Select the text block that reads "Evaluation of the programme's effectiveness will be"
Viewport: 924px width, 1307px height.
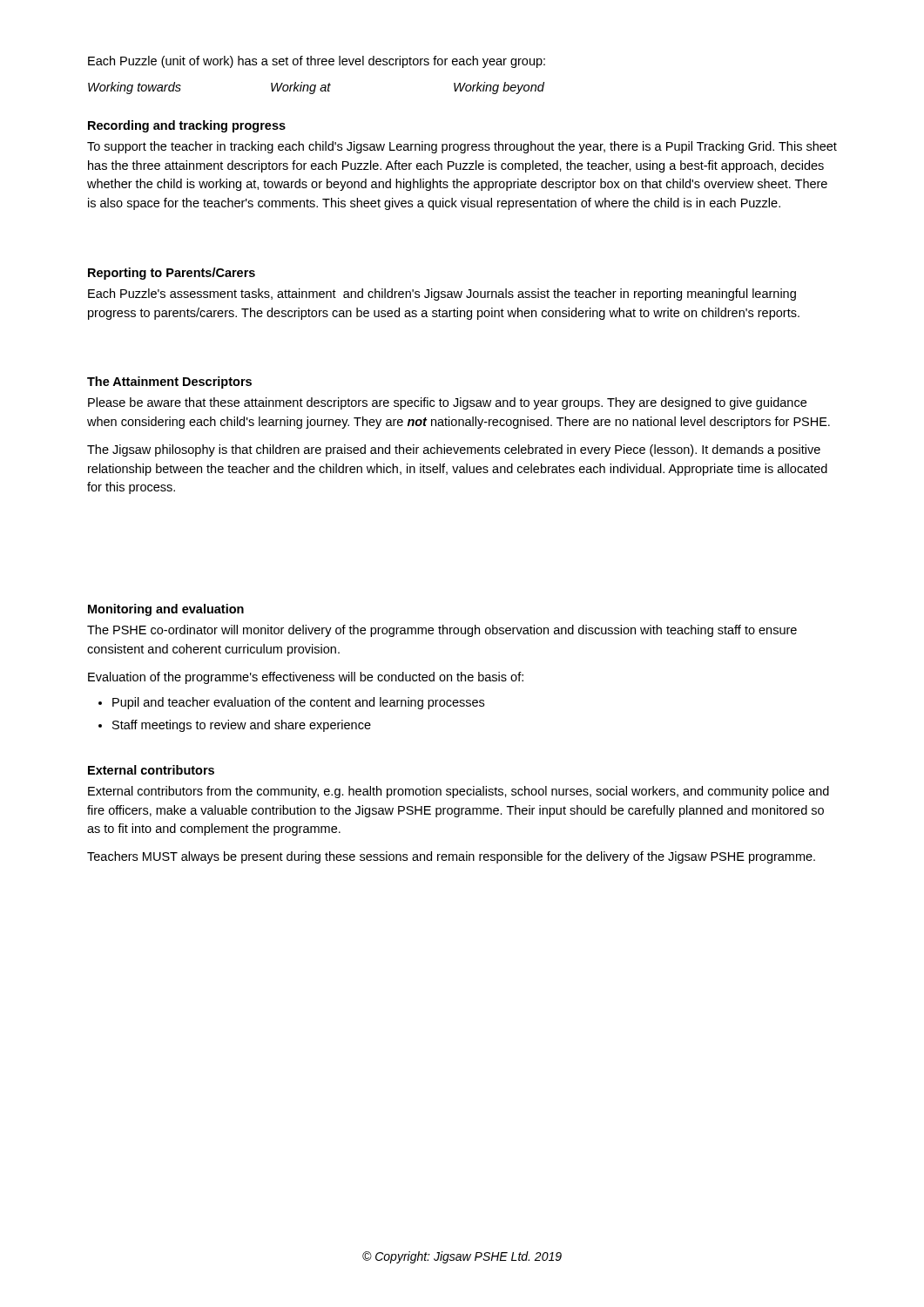[306, 677]
